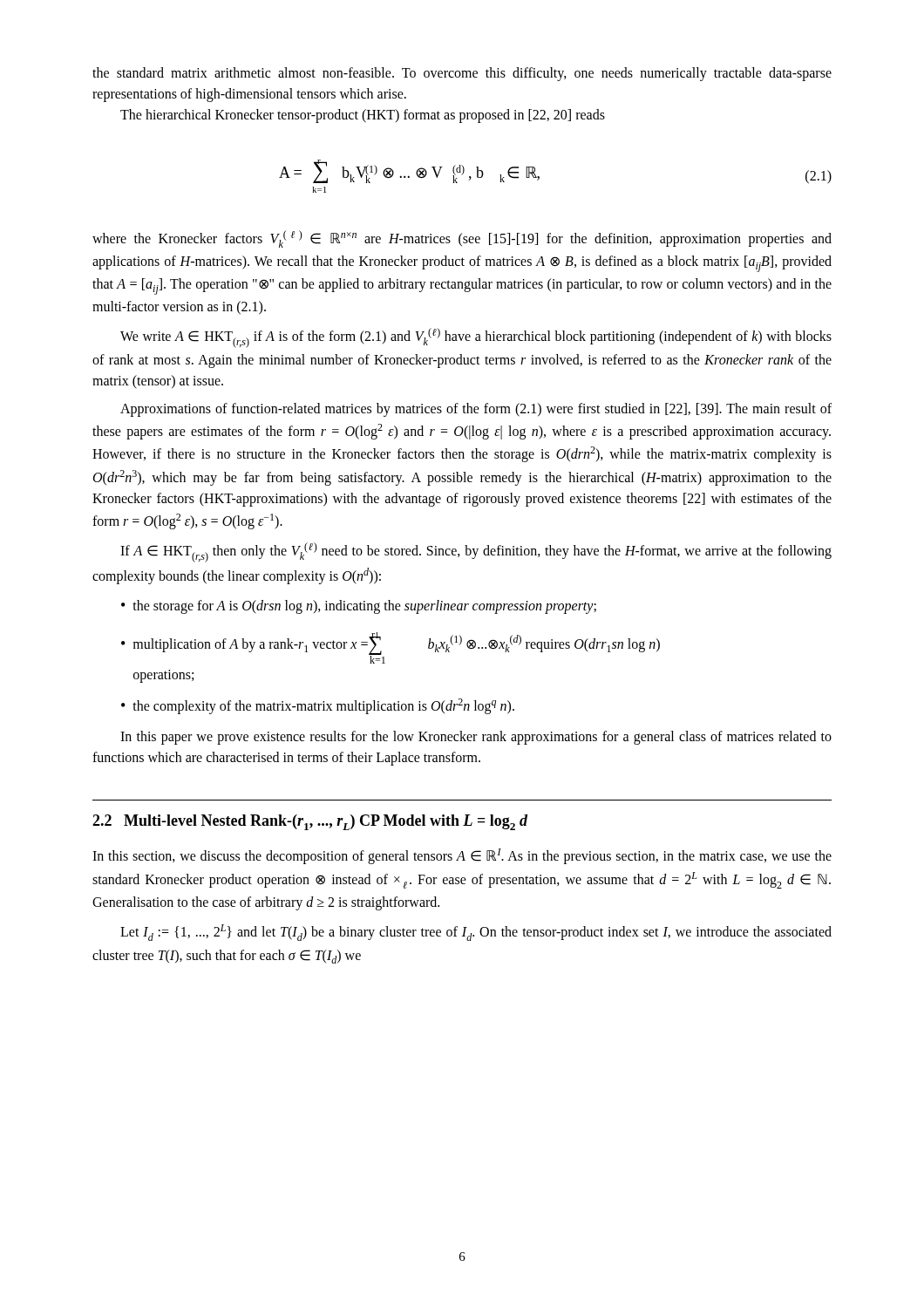
Task: Click on the text block that says "In this paper we prove existence results"
Action: (x=462, y=747)
